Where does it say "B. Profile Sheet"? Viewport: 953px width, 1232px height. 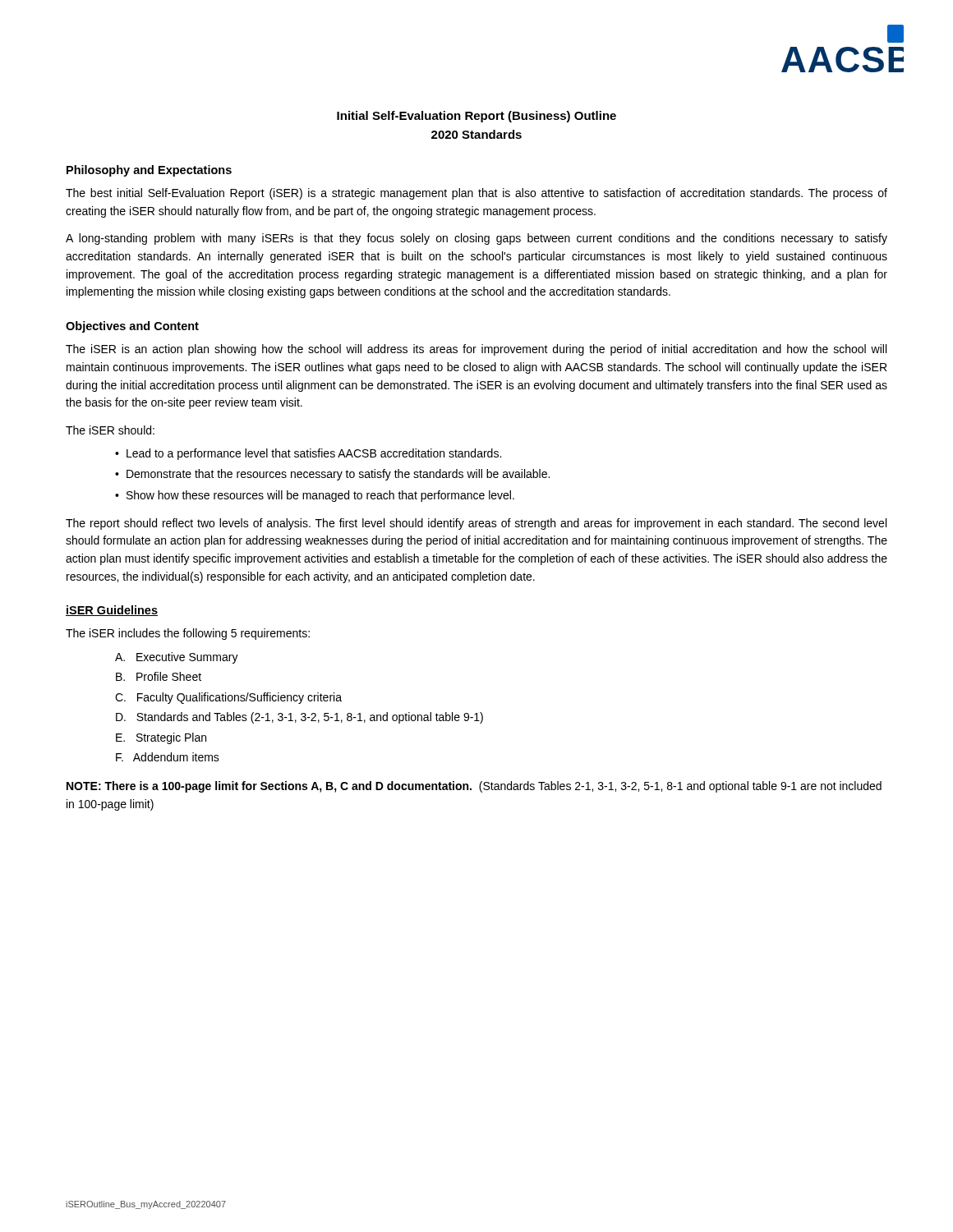158,677
